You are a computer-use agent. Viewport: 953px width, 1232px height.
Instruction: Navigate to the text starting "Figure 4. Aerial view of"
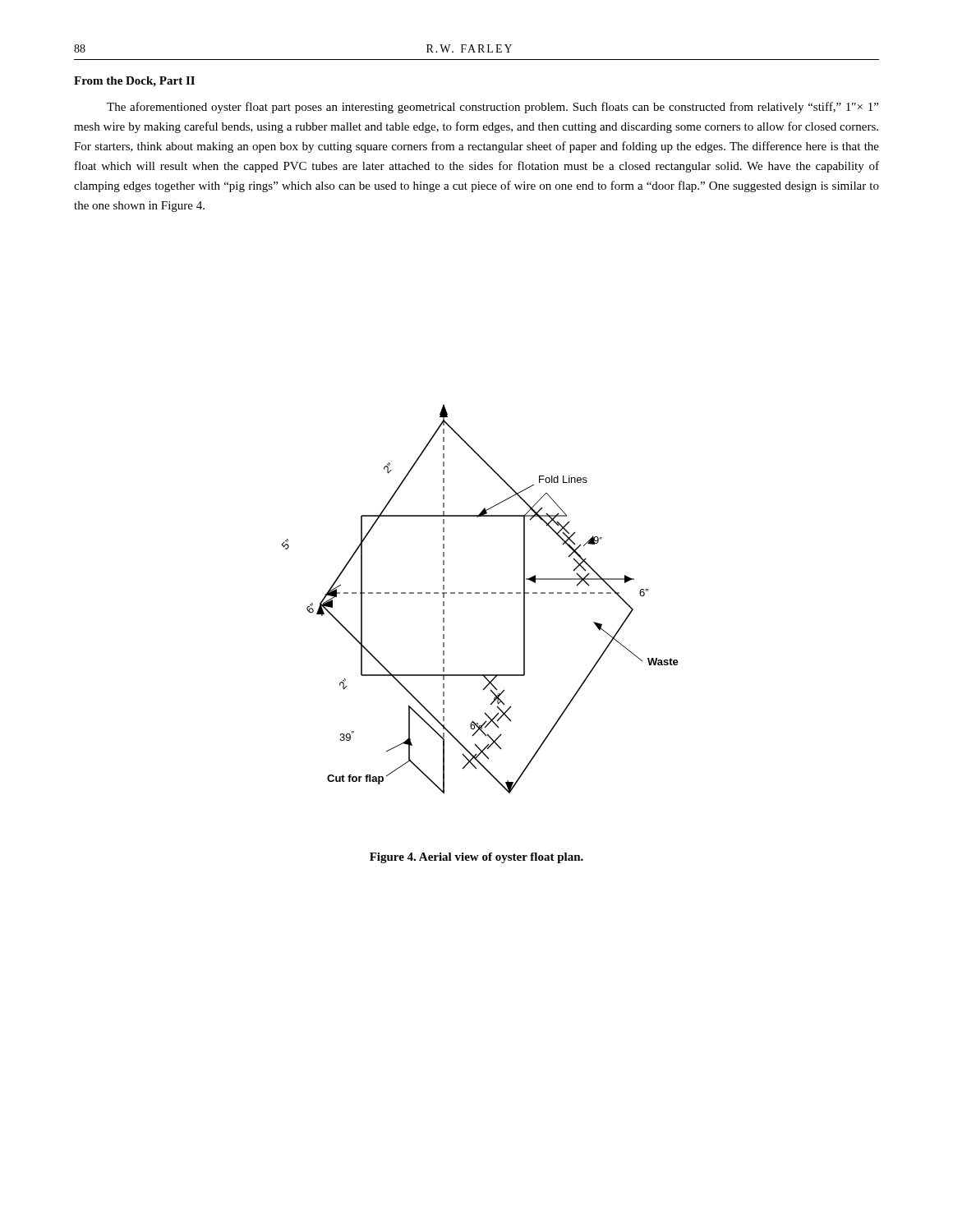coord(476,857)
